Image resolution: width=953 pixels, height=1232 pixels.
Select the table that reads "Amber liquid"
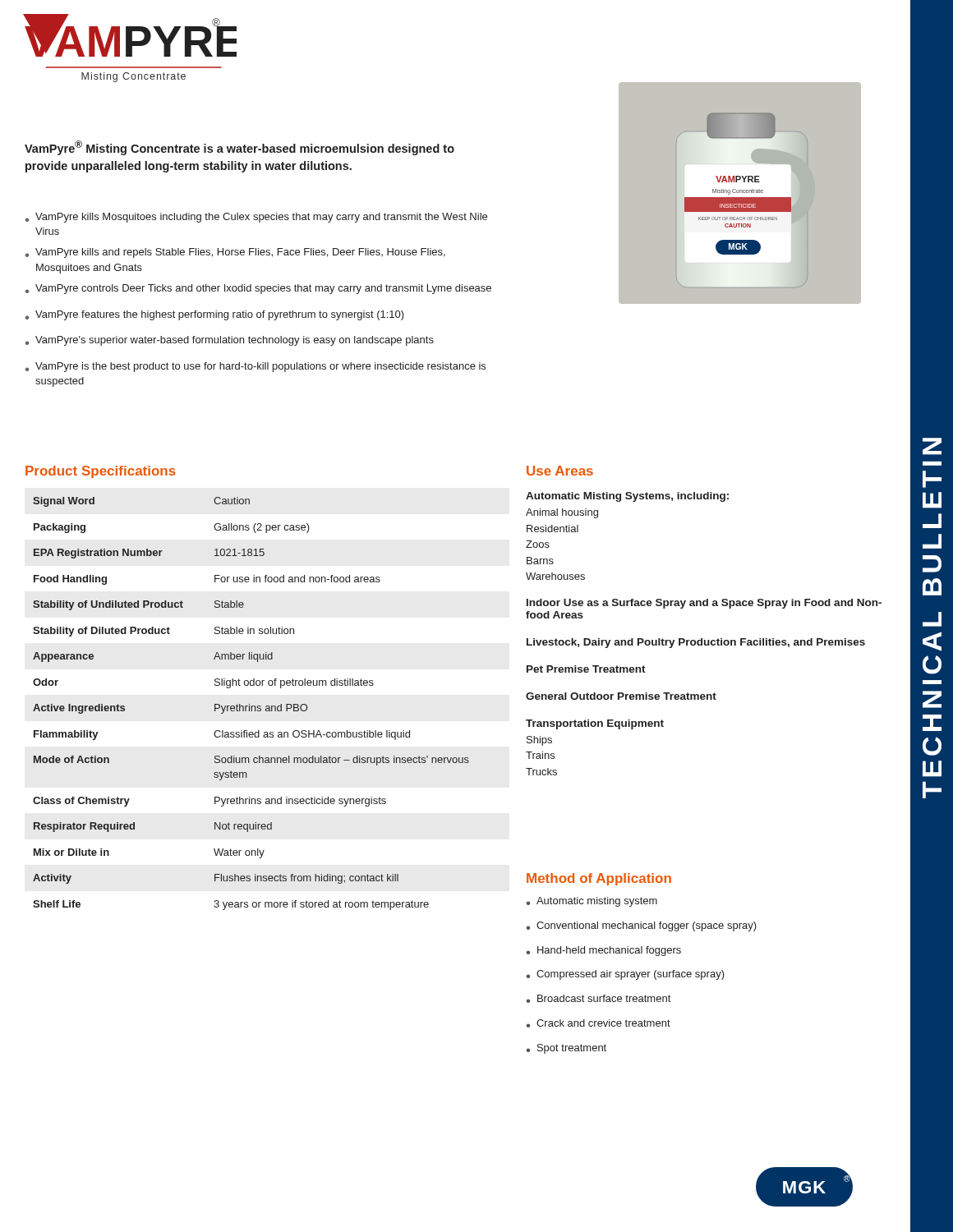[x=267, y=702]
